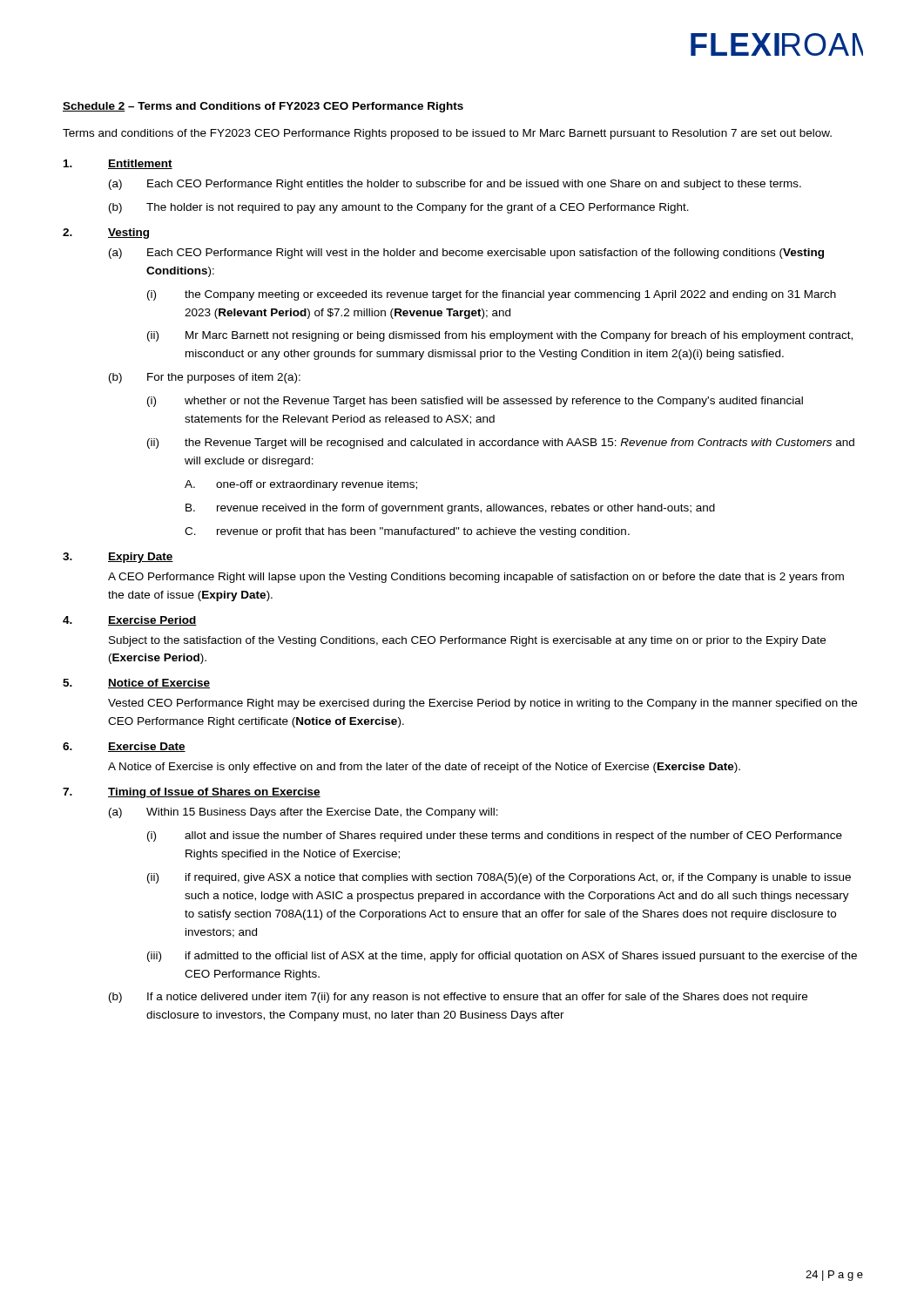Where is the passage that starts "(b) The holder is not required"?
924x1307 pixels.
[x=485, y=208]
